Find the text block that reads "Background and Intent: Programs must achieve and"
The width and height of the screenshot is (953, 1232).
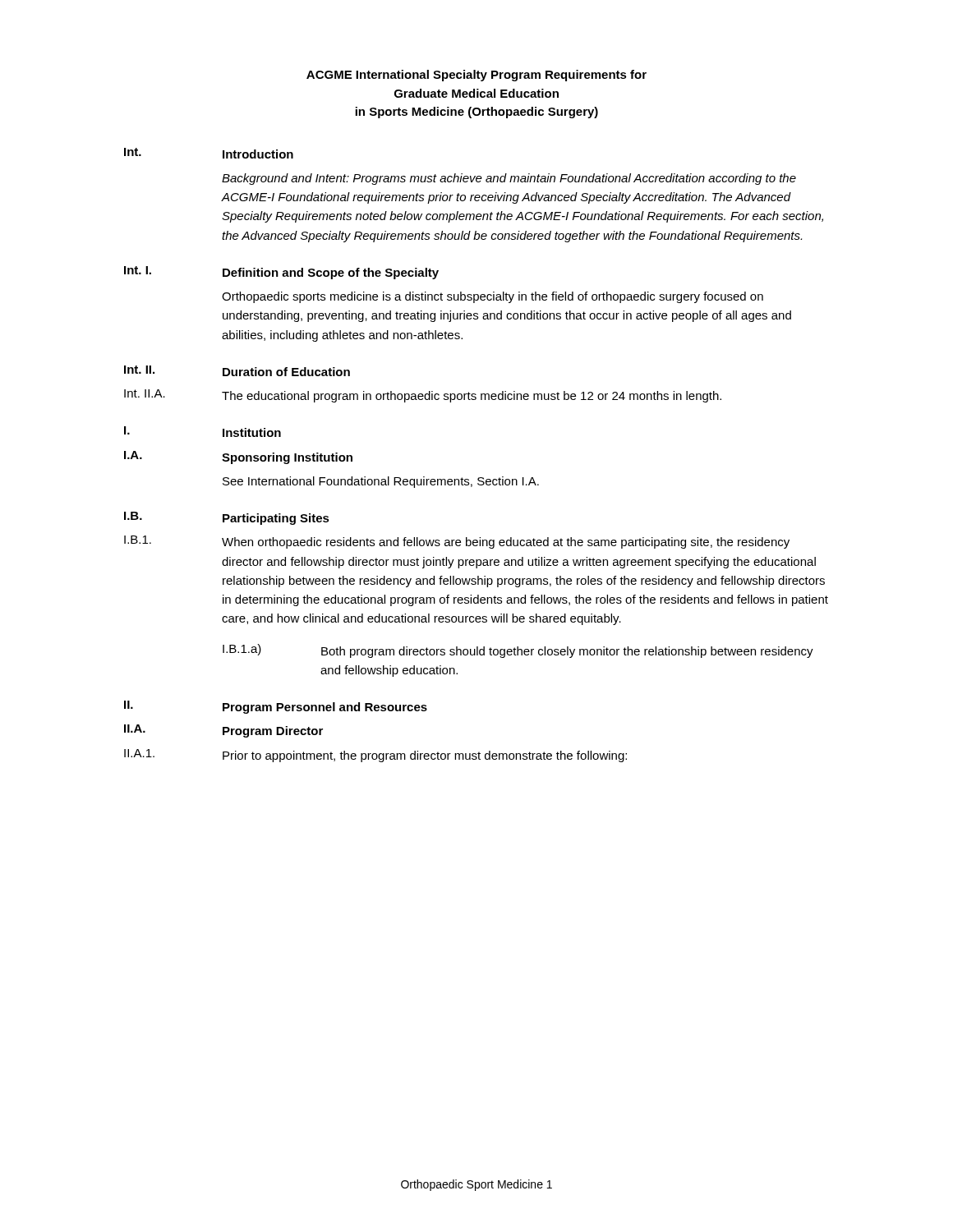coord(476,206)
